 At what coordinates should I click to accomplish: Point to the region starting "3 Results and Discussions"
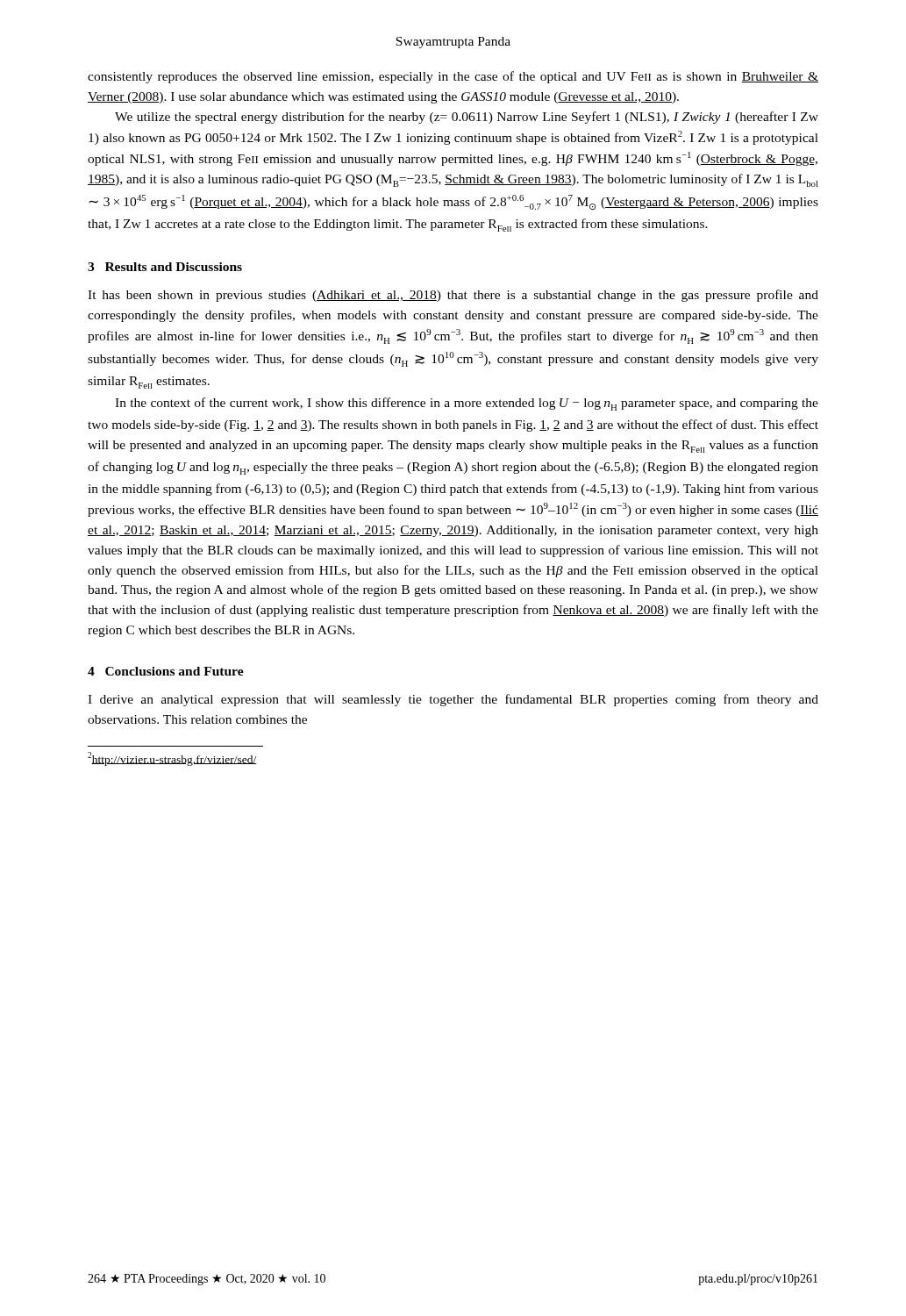pos(165,266)
